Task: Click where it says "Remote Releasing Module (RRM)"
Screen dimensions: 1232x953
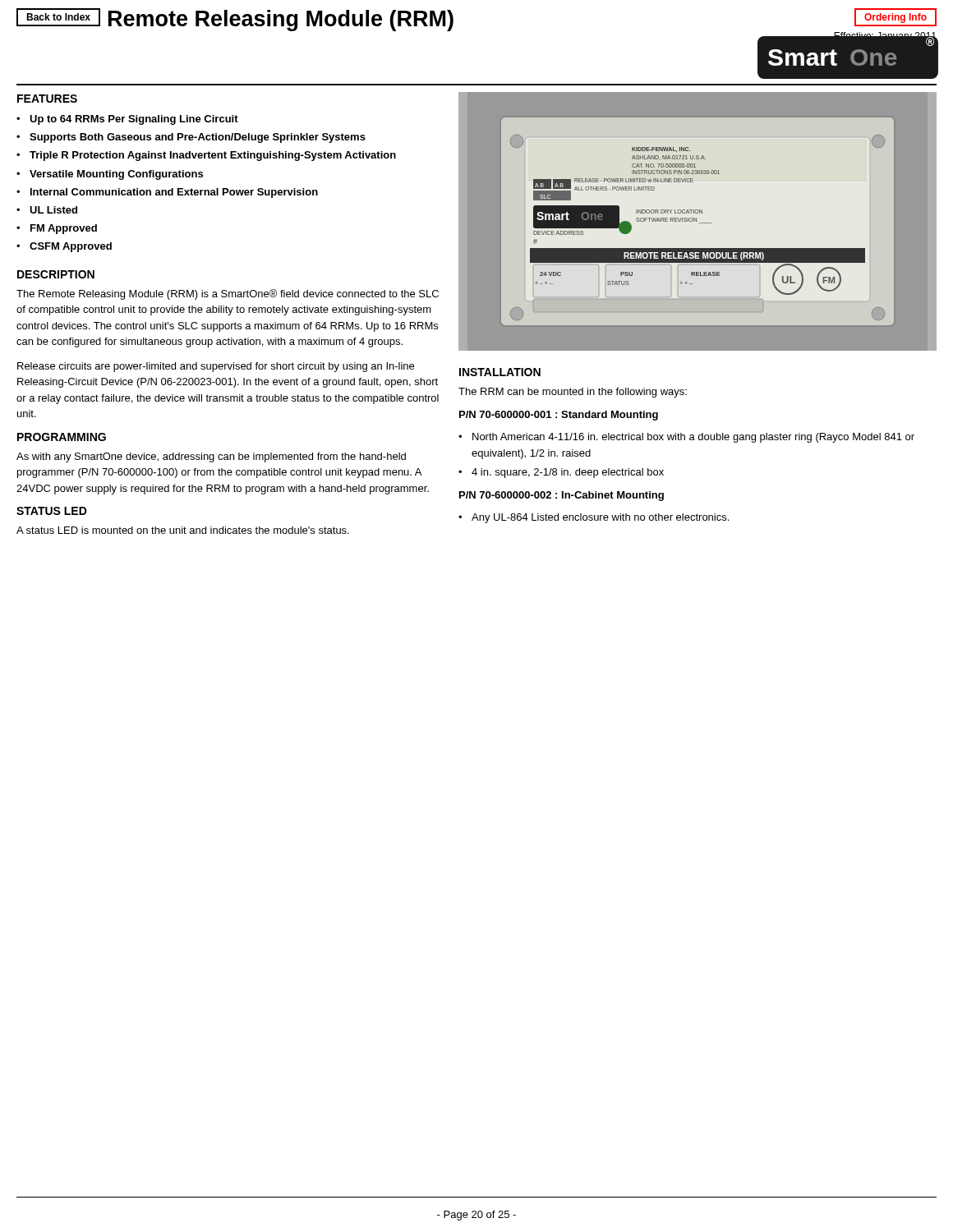Action: click(415, 19)
